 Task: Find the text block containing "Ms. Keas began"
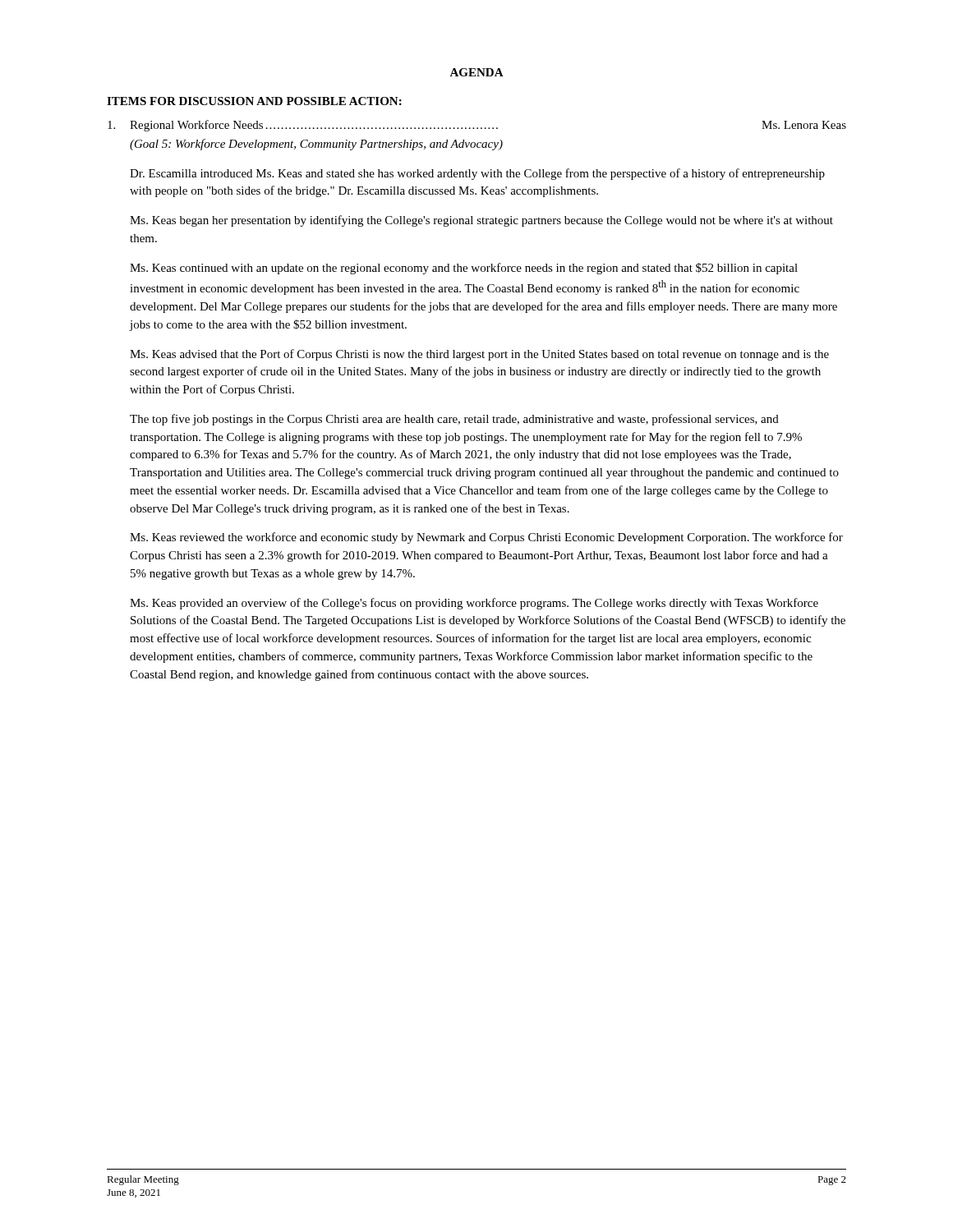tap(481, 229)
